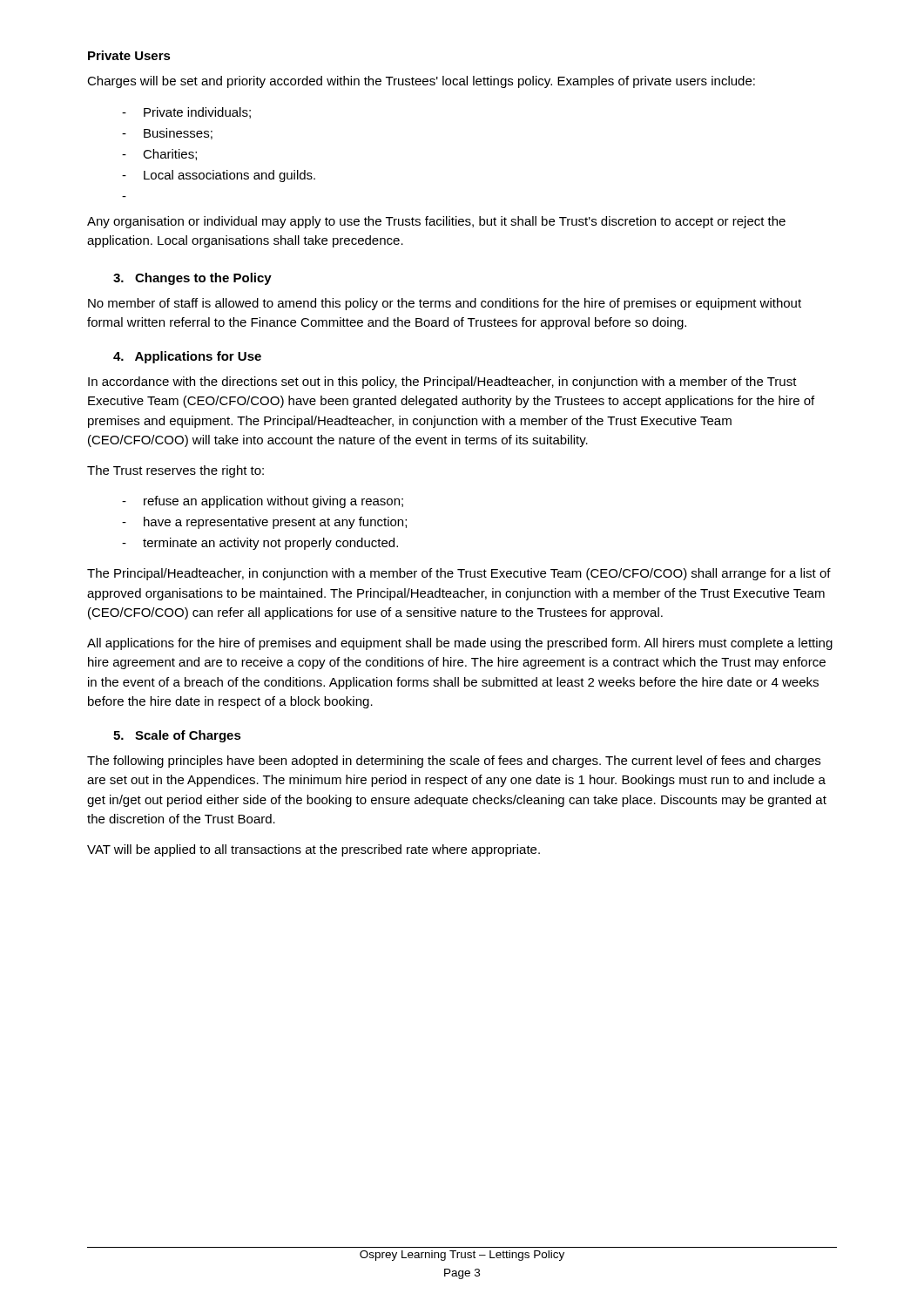Select the text block starting "3. Changes to the Policy"
The width and height of the screenshot is (924, 1307).
[x=192, y=277]
